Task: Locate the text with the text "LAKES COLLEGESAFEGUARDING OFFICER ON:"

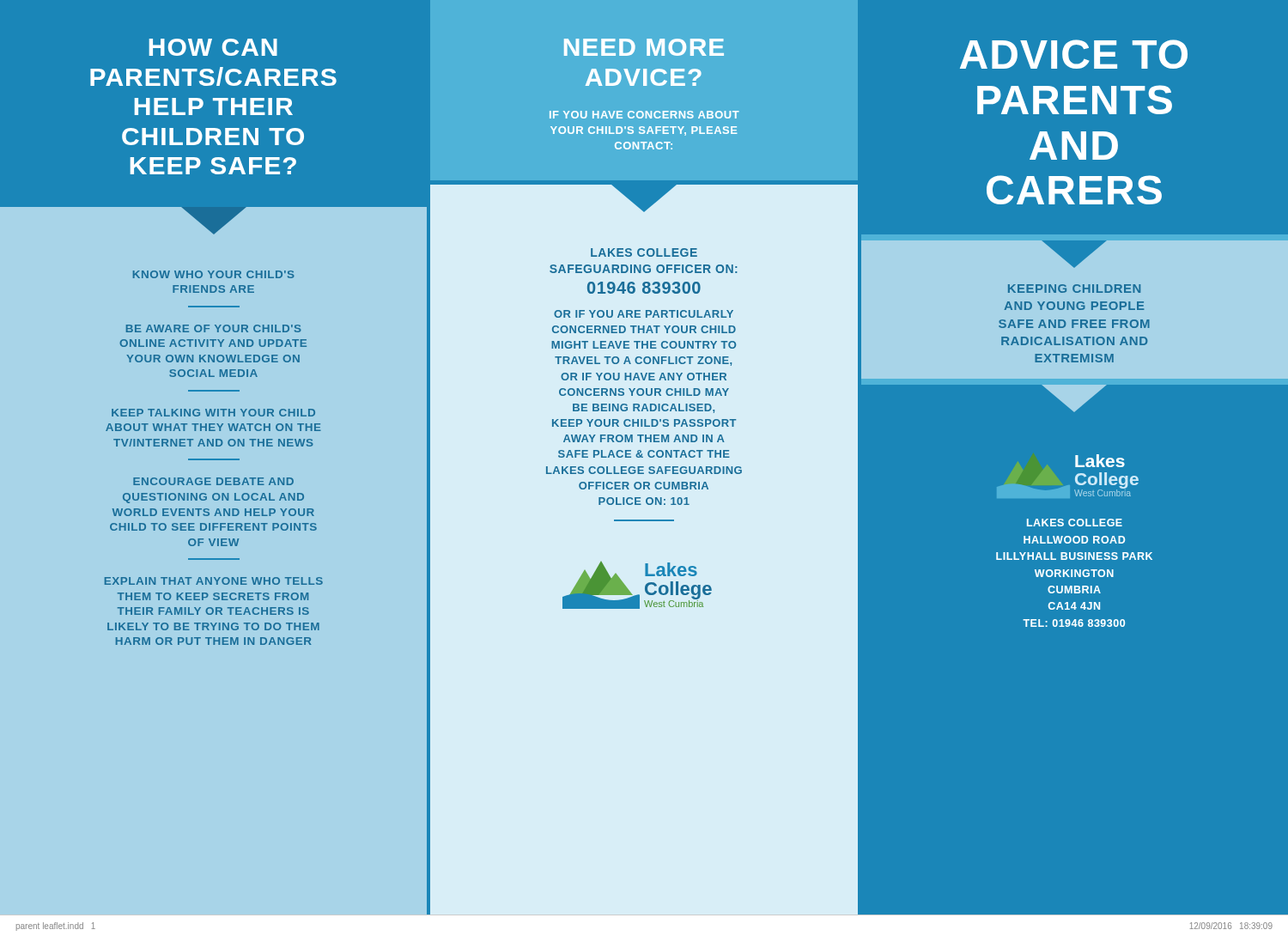Action: tap(644, 260)
